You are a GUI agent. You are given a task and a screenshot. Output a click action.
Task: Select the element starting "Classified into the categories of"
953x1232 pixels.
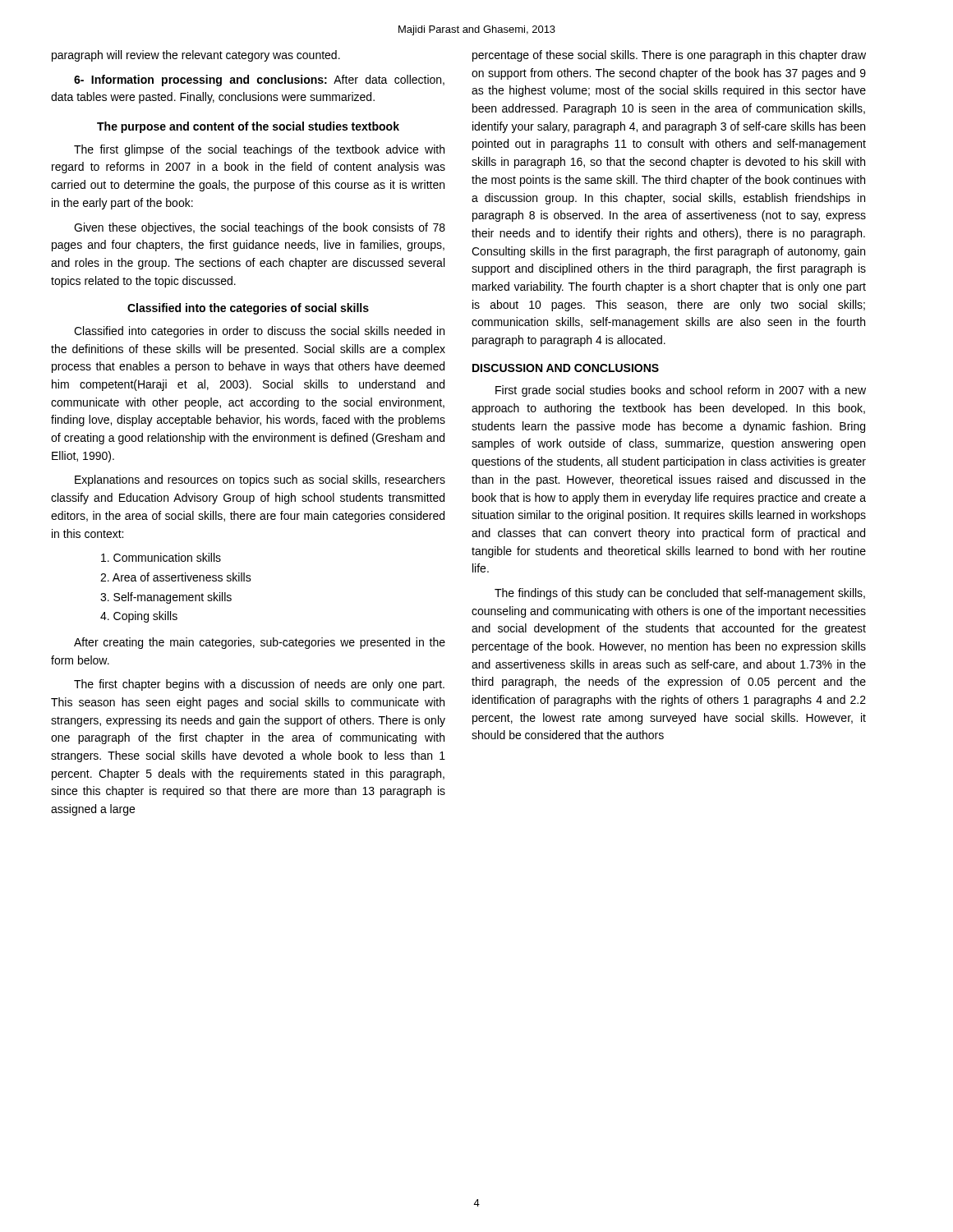[248, 309]
